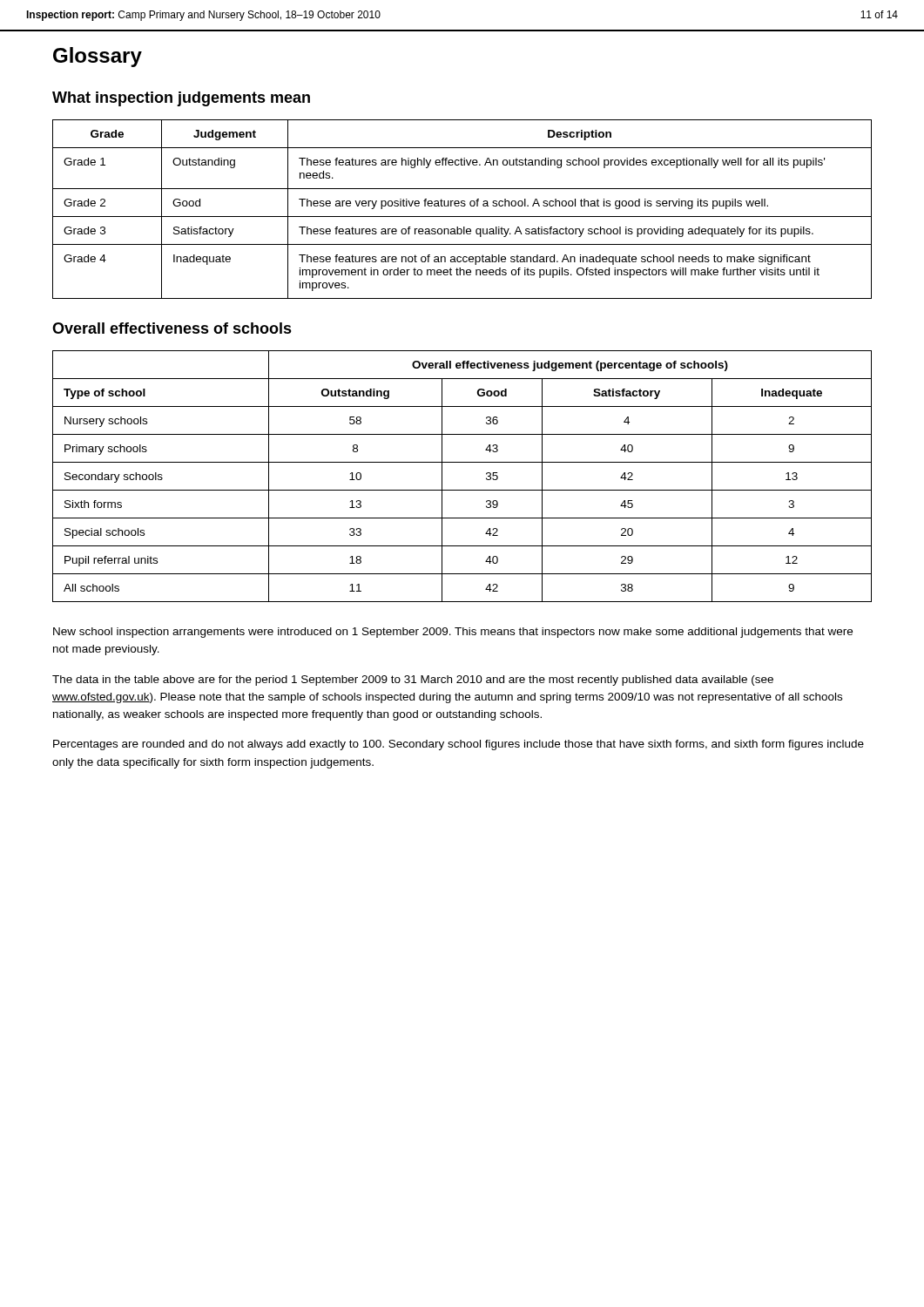Find "What inspection judgements mean" on this page
Screen dimensions: 1307x924
[x=182, y=98]
